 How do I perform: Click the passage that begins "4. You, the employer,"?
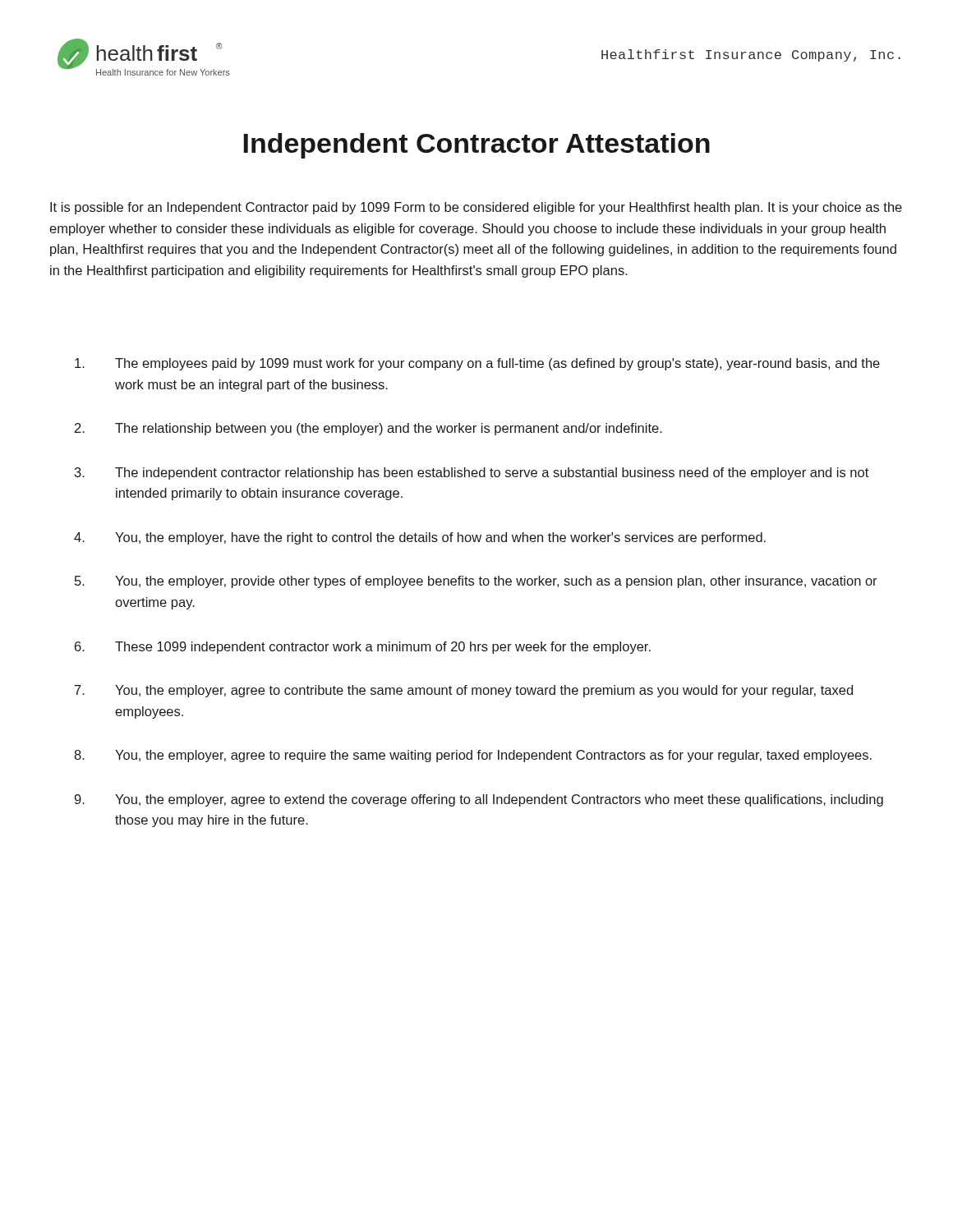click(x=476, y=538)
